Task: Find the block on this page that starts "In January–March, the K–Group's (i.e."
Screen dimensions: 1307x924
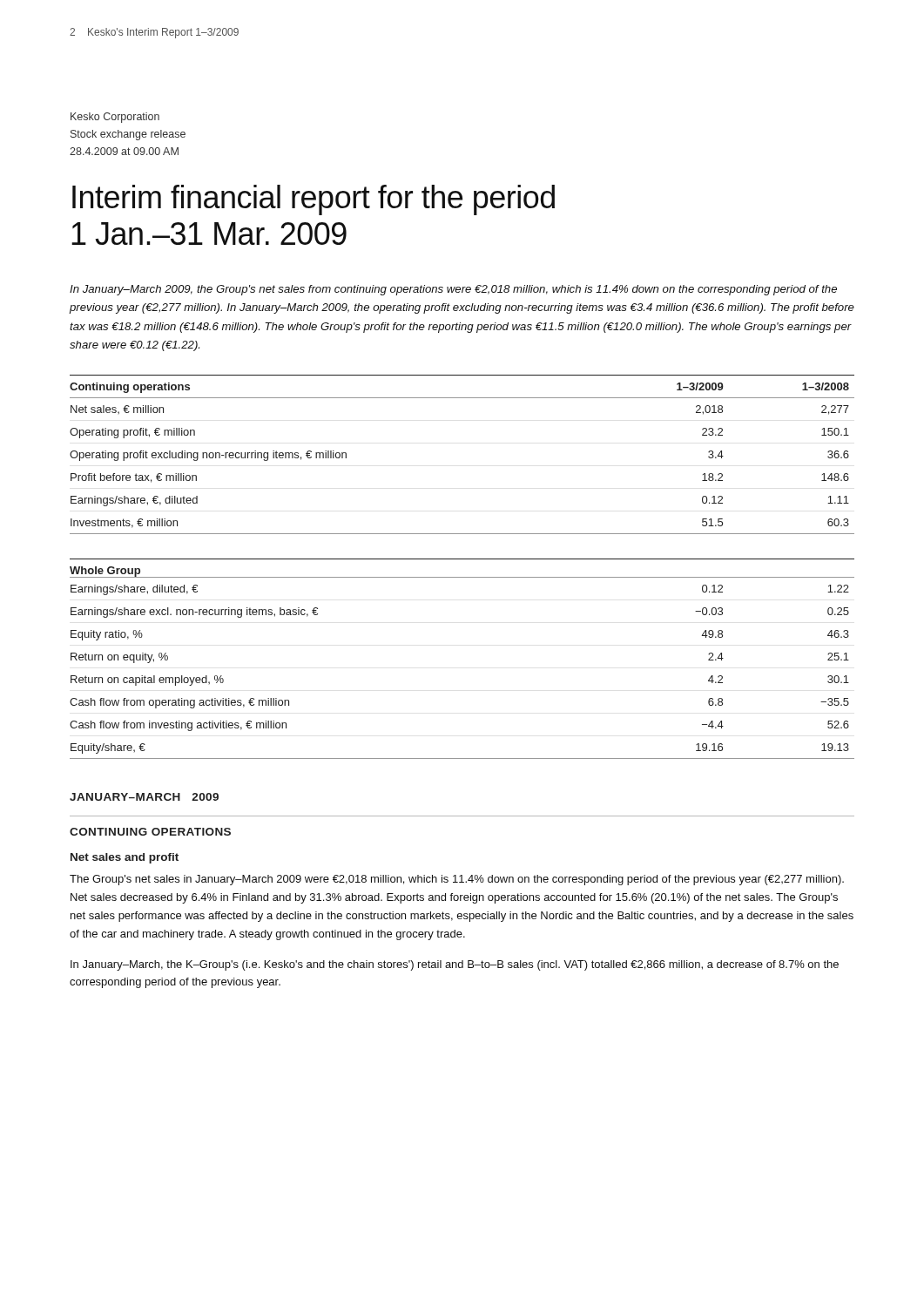Action: [454, 973]
